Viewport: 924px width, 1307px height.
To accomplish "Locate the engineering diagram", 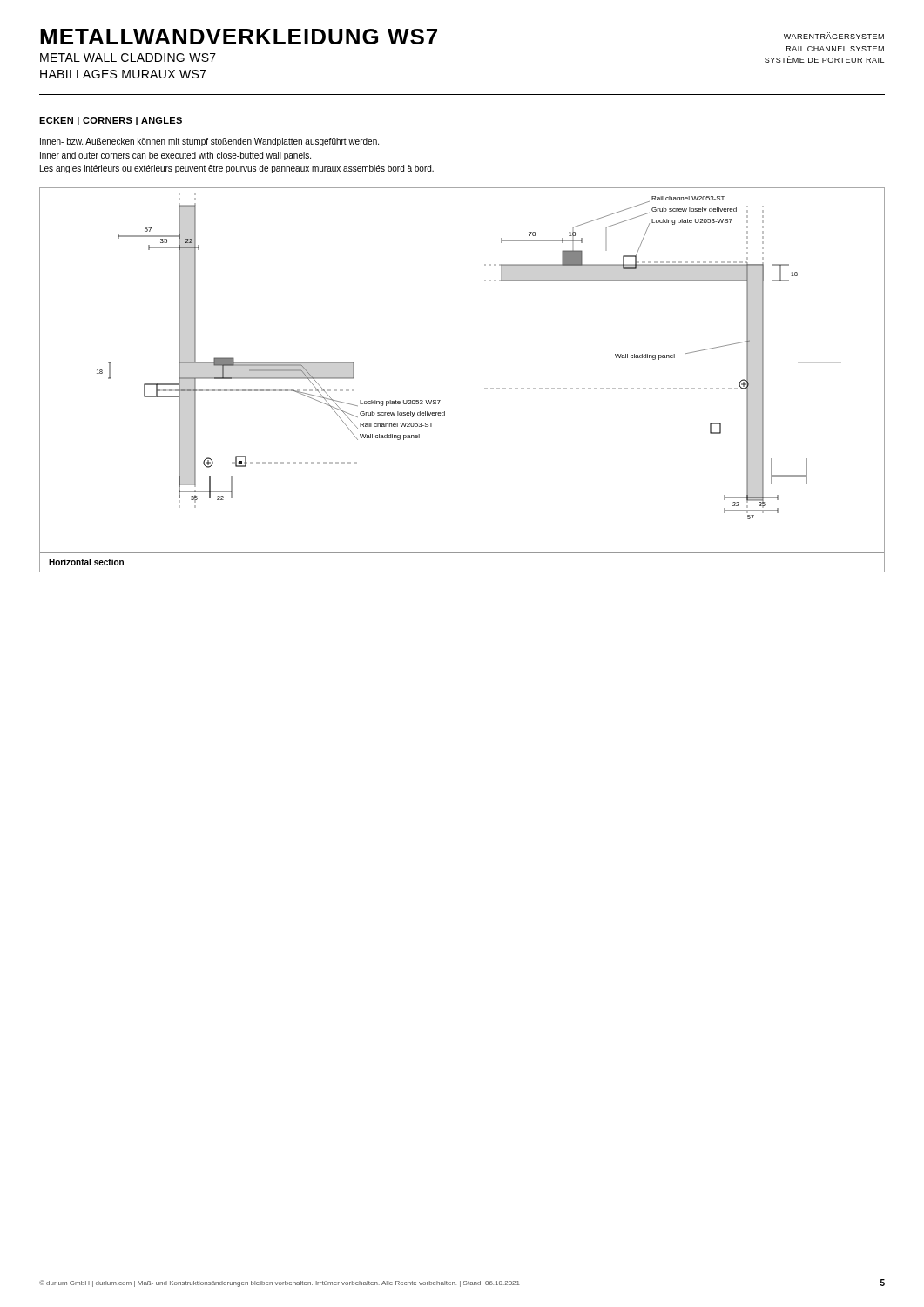I will (x=462, y=380).
